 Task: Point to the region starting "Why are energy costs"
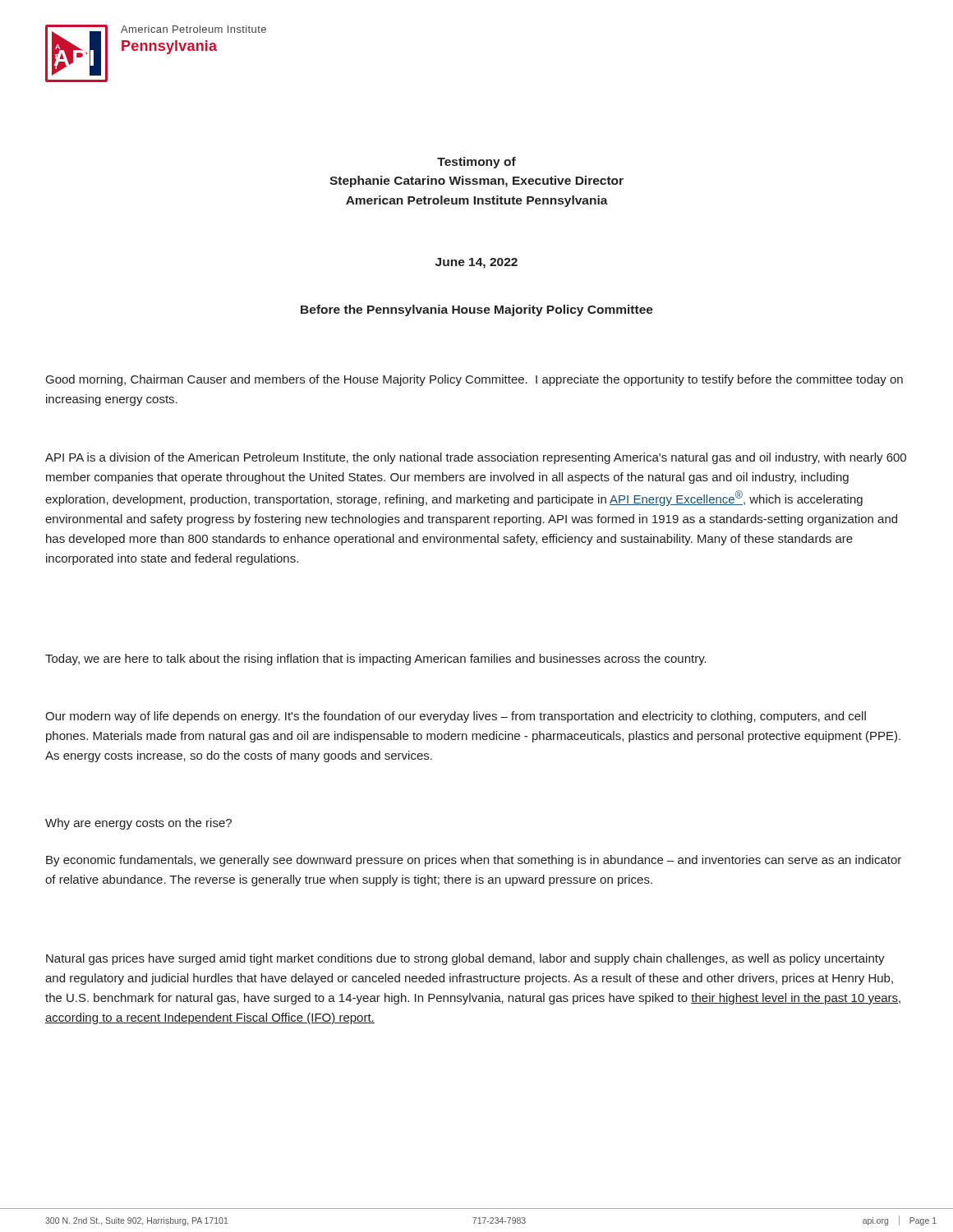[x=139, y=823]
